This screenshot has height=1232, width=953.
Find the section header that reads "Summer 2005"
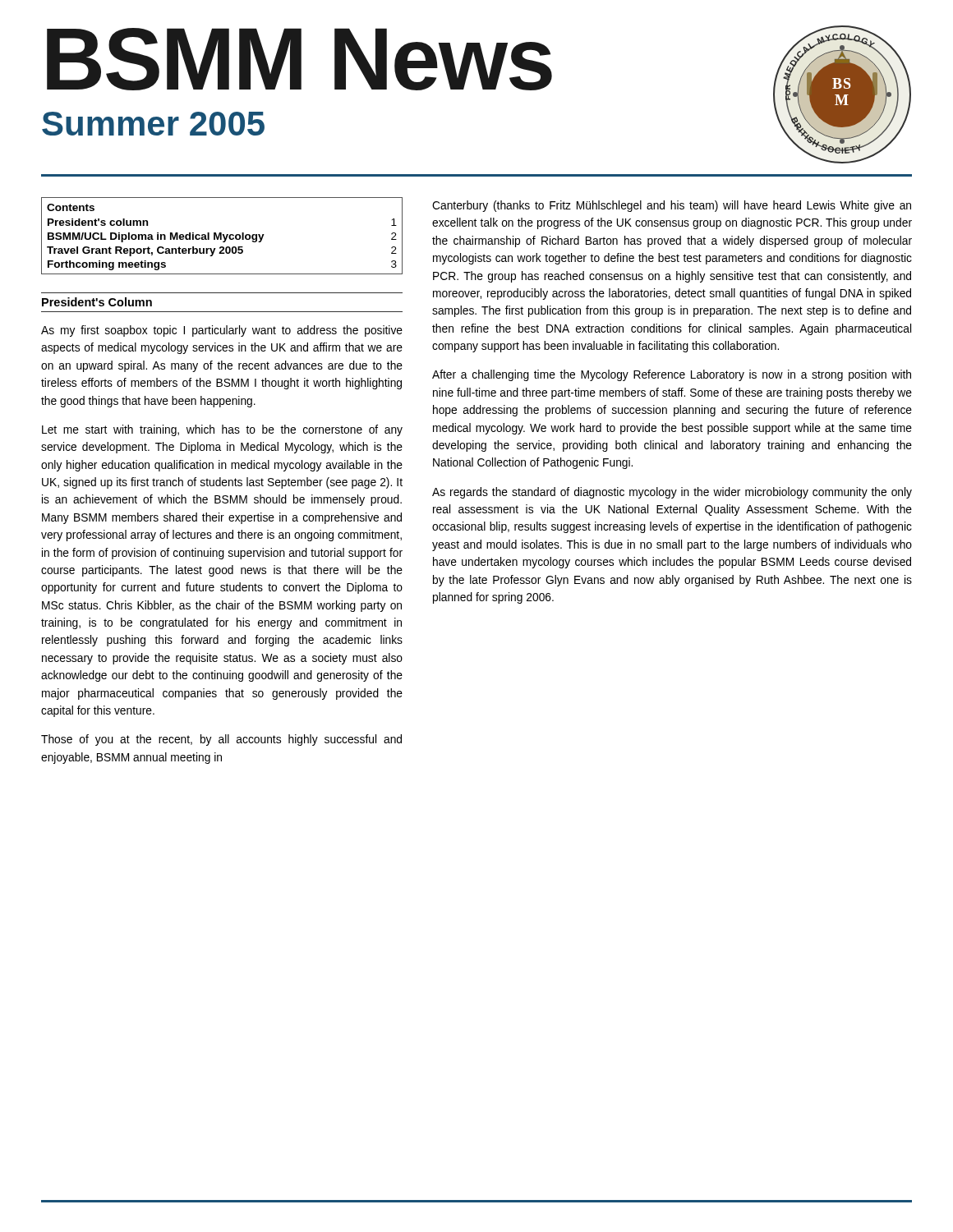153,124
